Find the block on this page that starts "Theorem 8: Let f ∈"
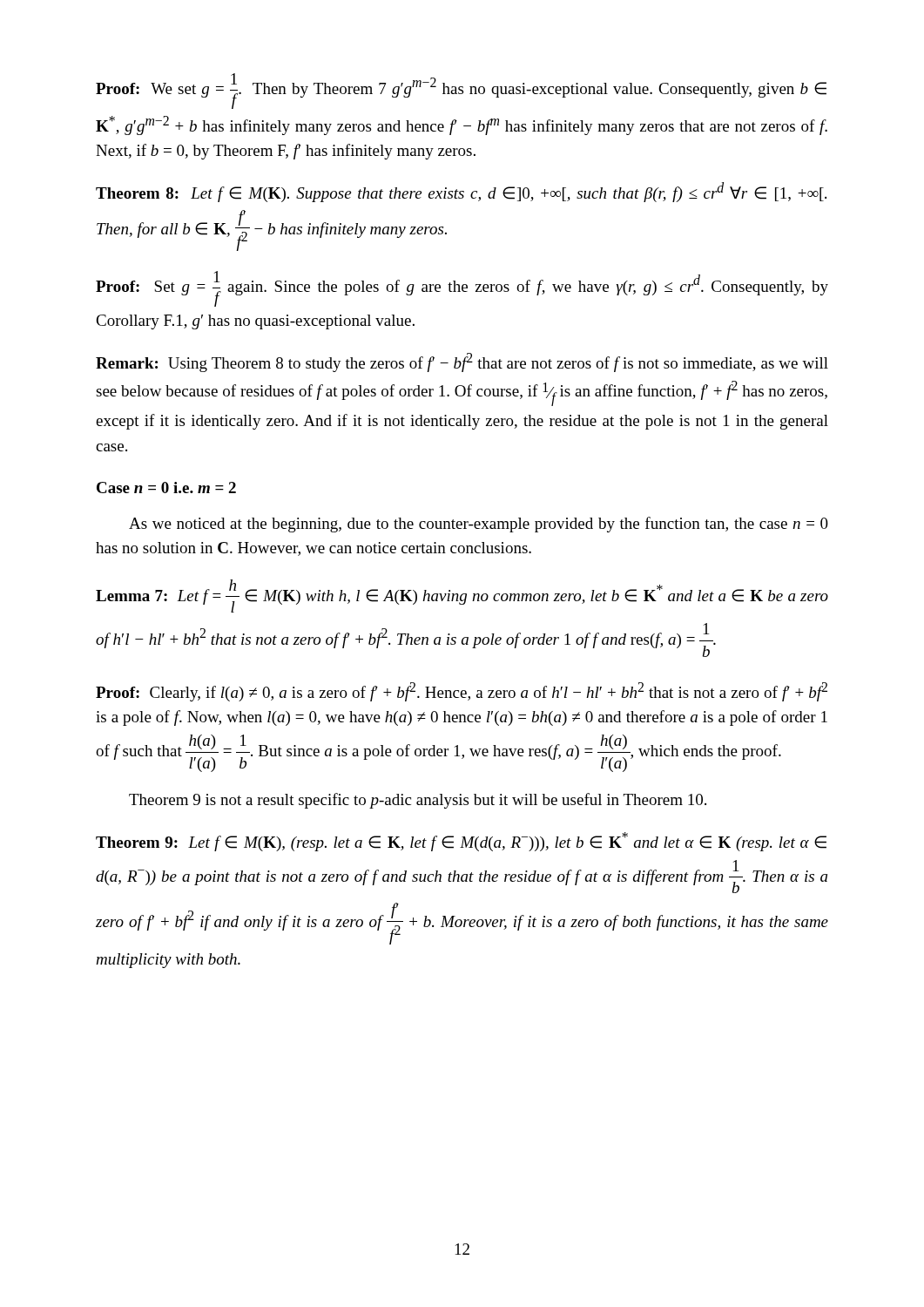 pyautogui.click(x=461, y=192)
